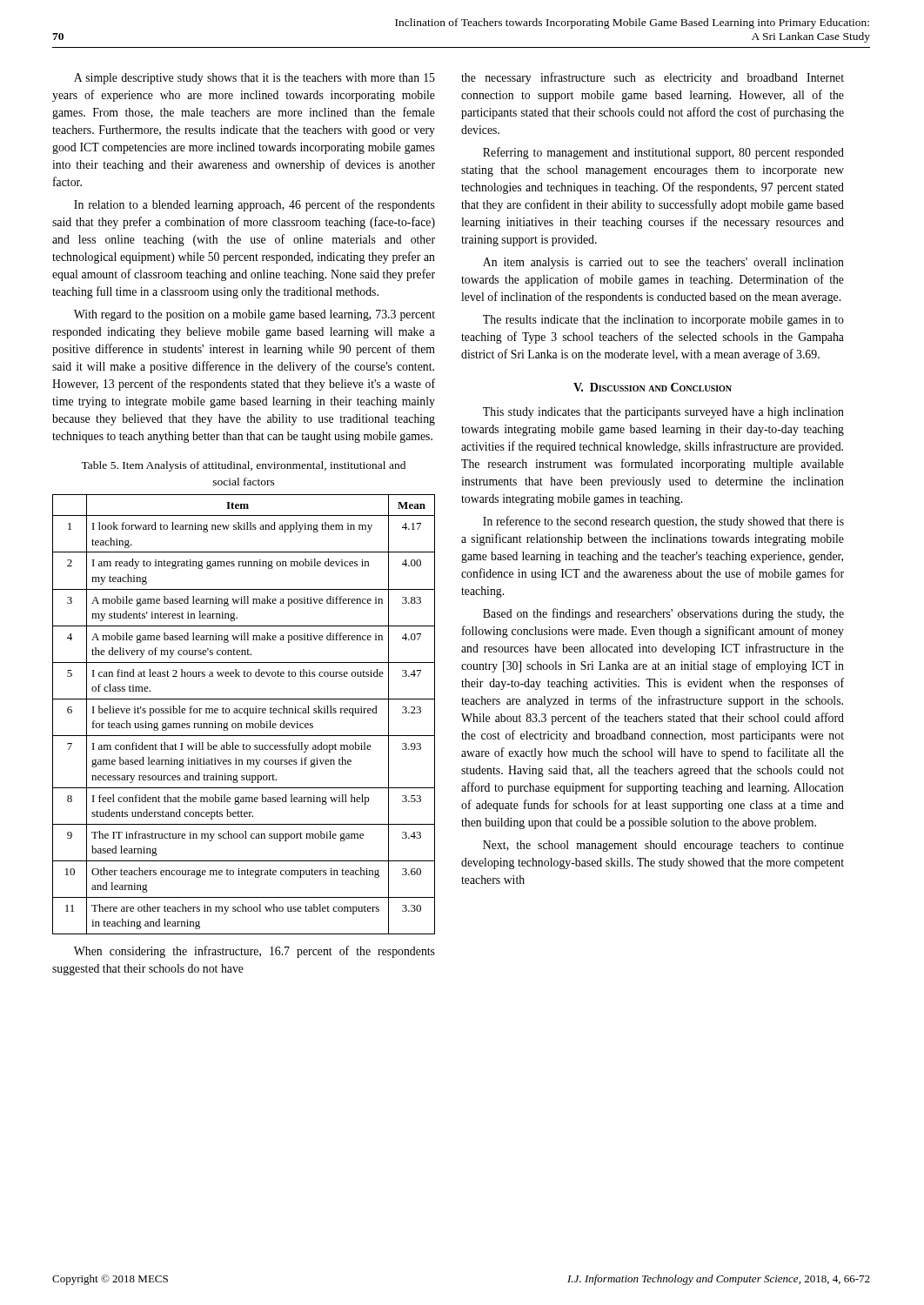The height and width of the screenshot is (1305, 924).
Task: Locate the caption that opens with "Table 5. Item Analysis of"
Action: (x=244, y=473)
